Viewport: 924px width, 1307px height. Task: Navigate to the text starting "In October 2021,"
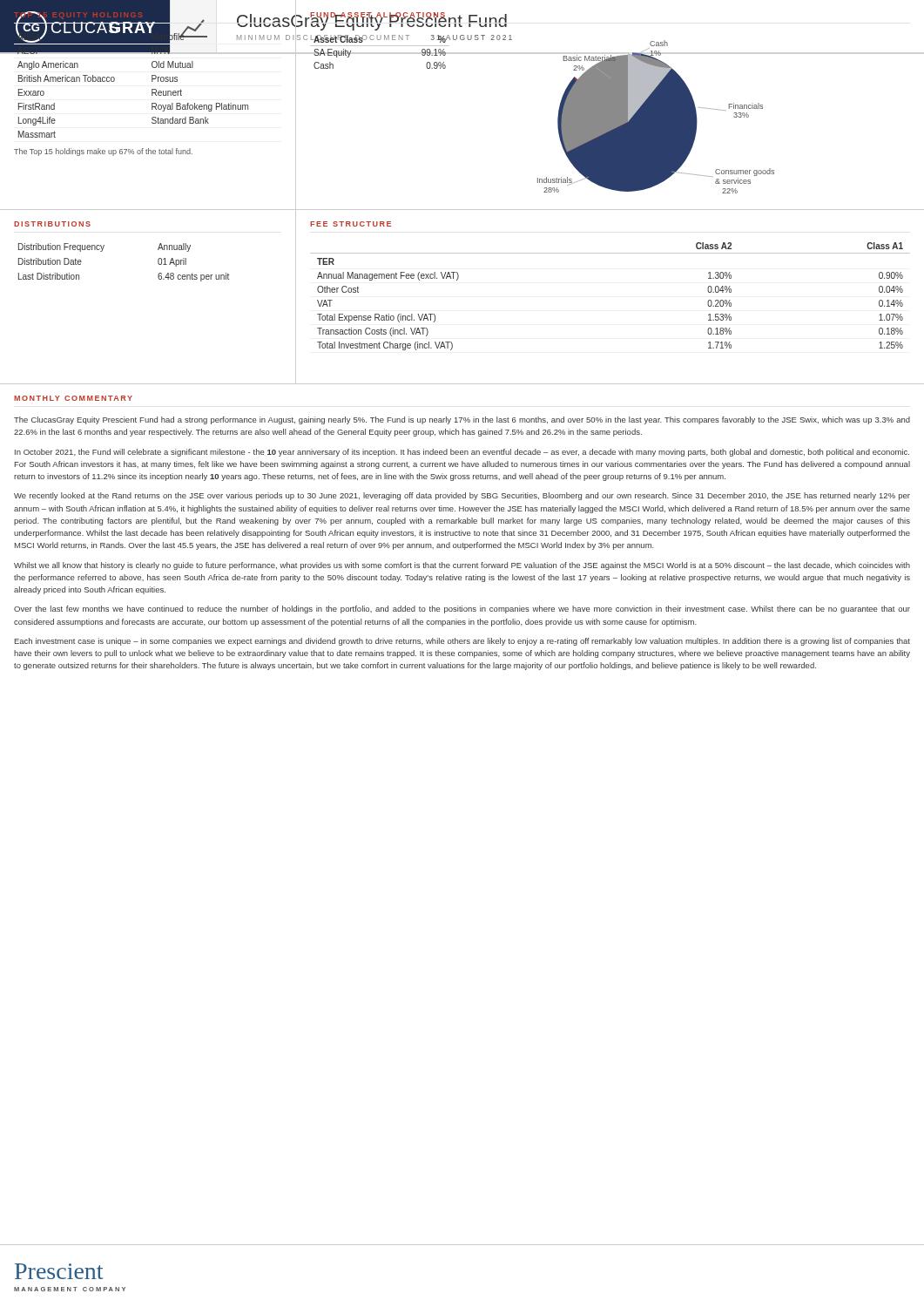point(462,464)
